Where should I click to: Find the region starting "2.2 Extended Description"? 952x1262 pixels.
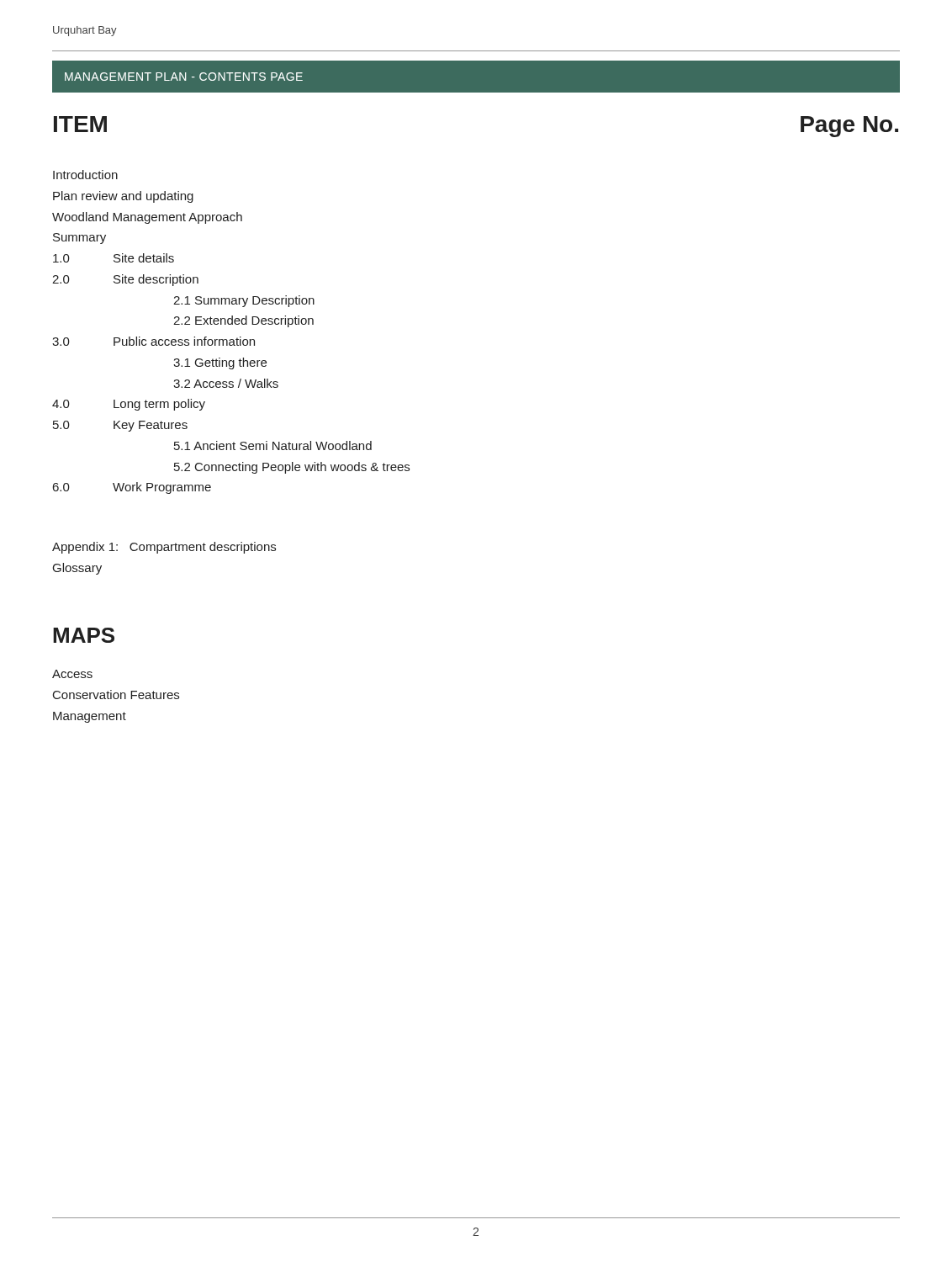(183, 321)
